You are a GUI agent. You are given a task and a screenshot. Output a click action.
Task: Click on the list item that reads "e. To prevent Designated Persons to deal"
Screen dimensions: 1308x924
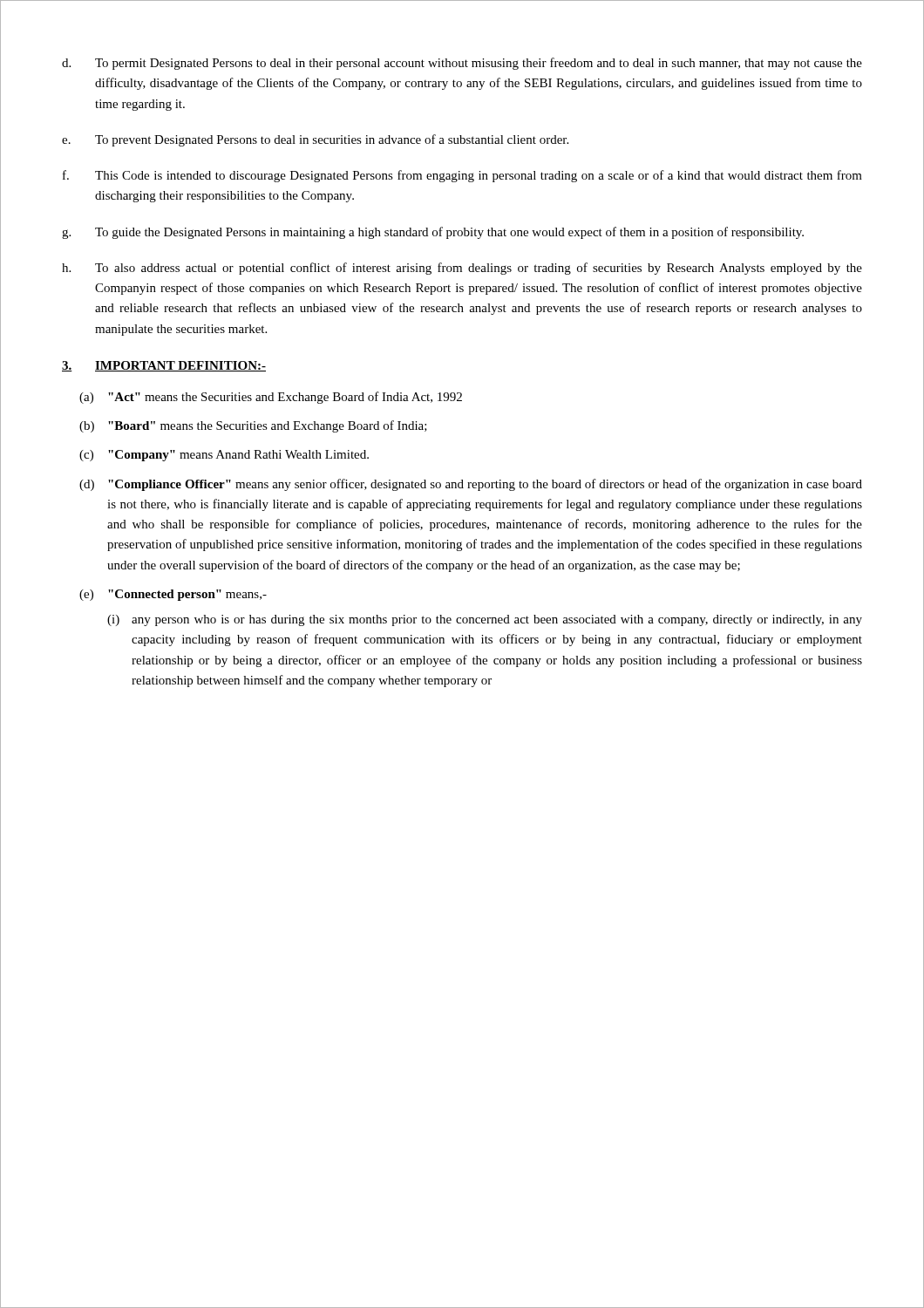click(462, 140)
